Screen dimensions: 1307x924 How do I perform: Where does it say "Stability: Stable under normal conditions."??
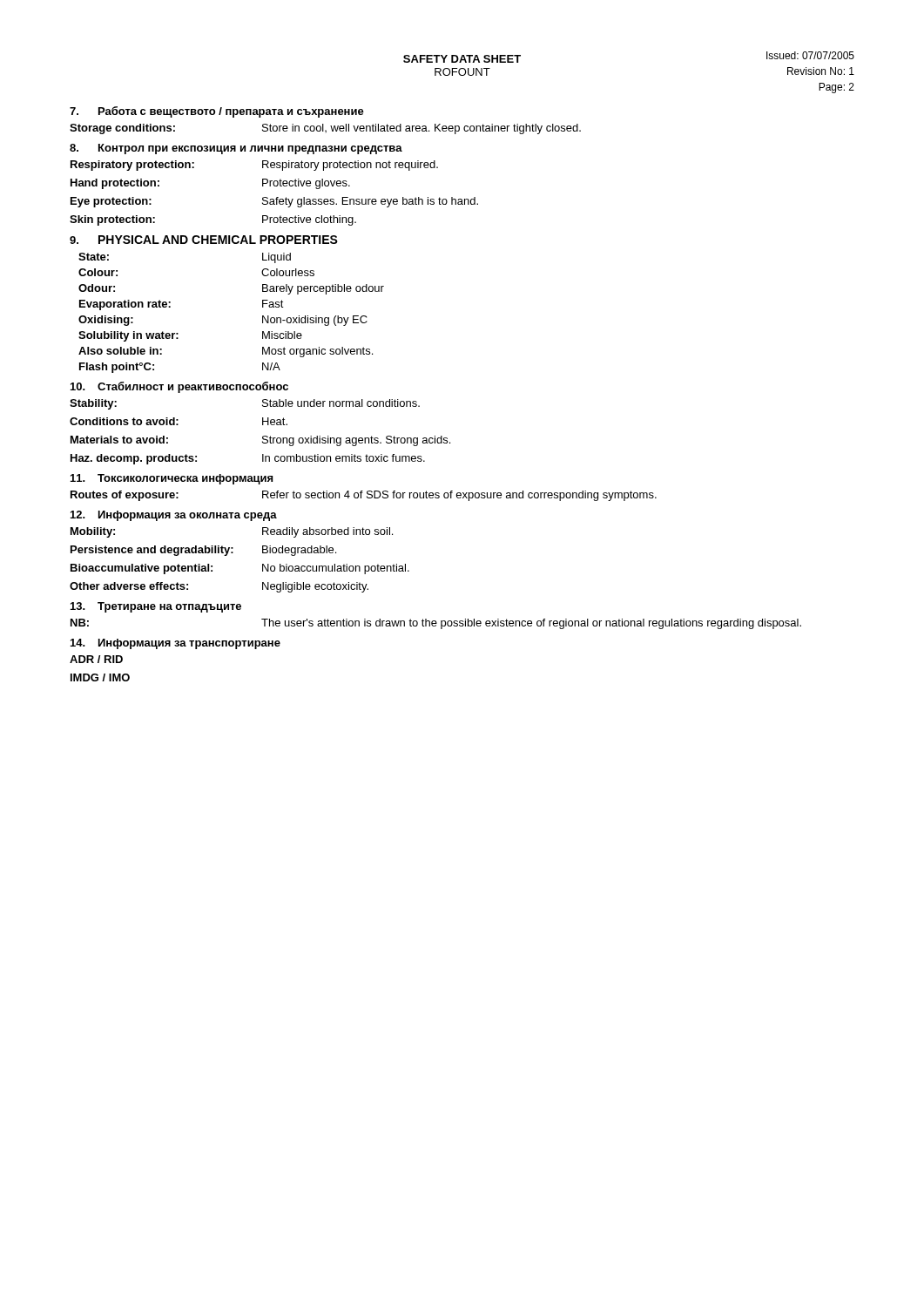coord(95,404)
